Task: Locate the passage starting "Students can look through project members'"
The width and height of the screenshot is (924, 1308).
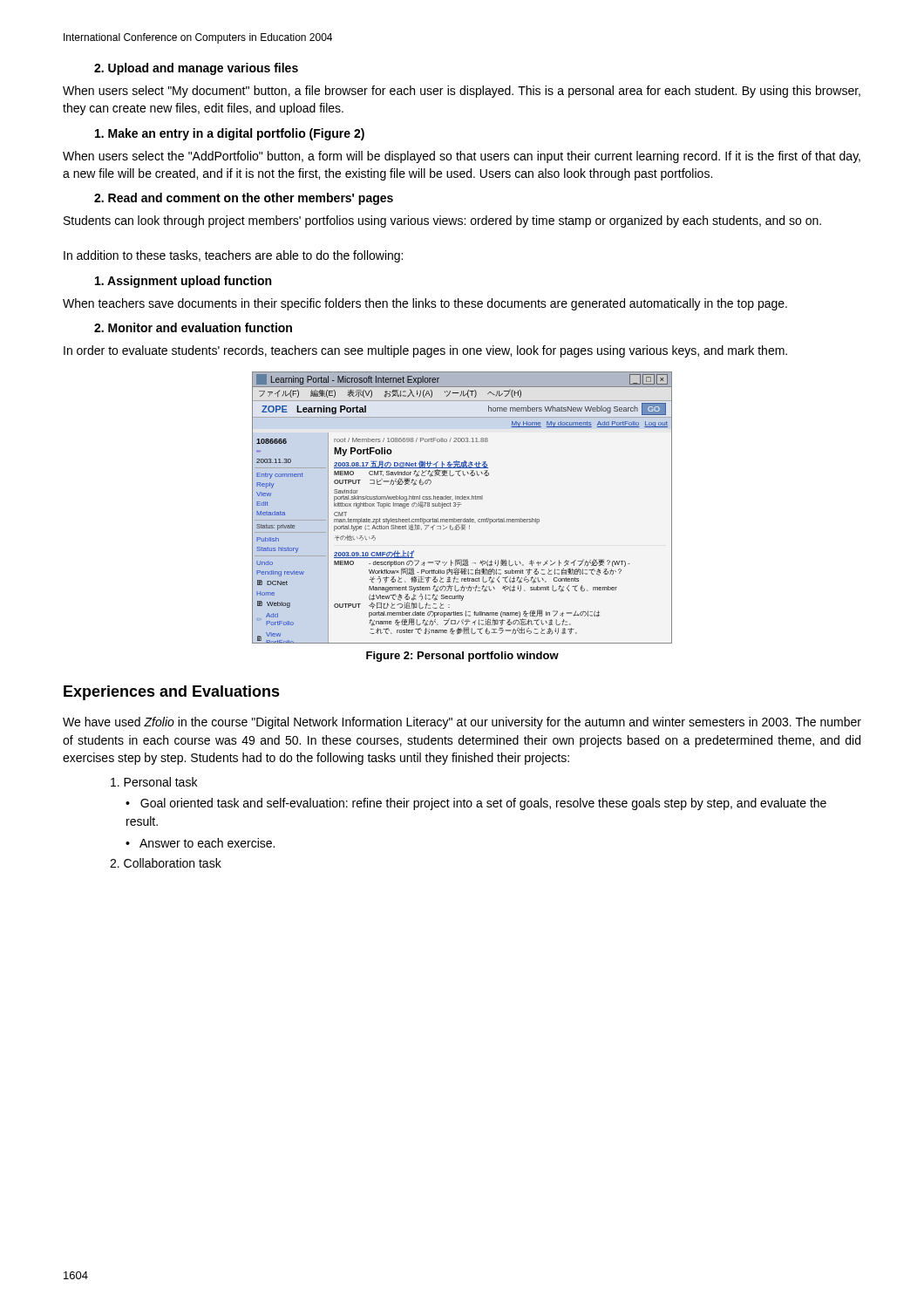Action: click(x=442, y=221)
